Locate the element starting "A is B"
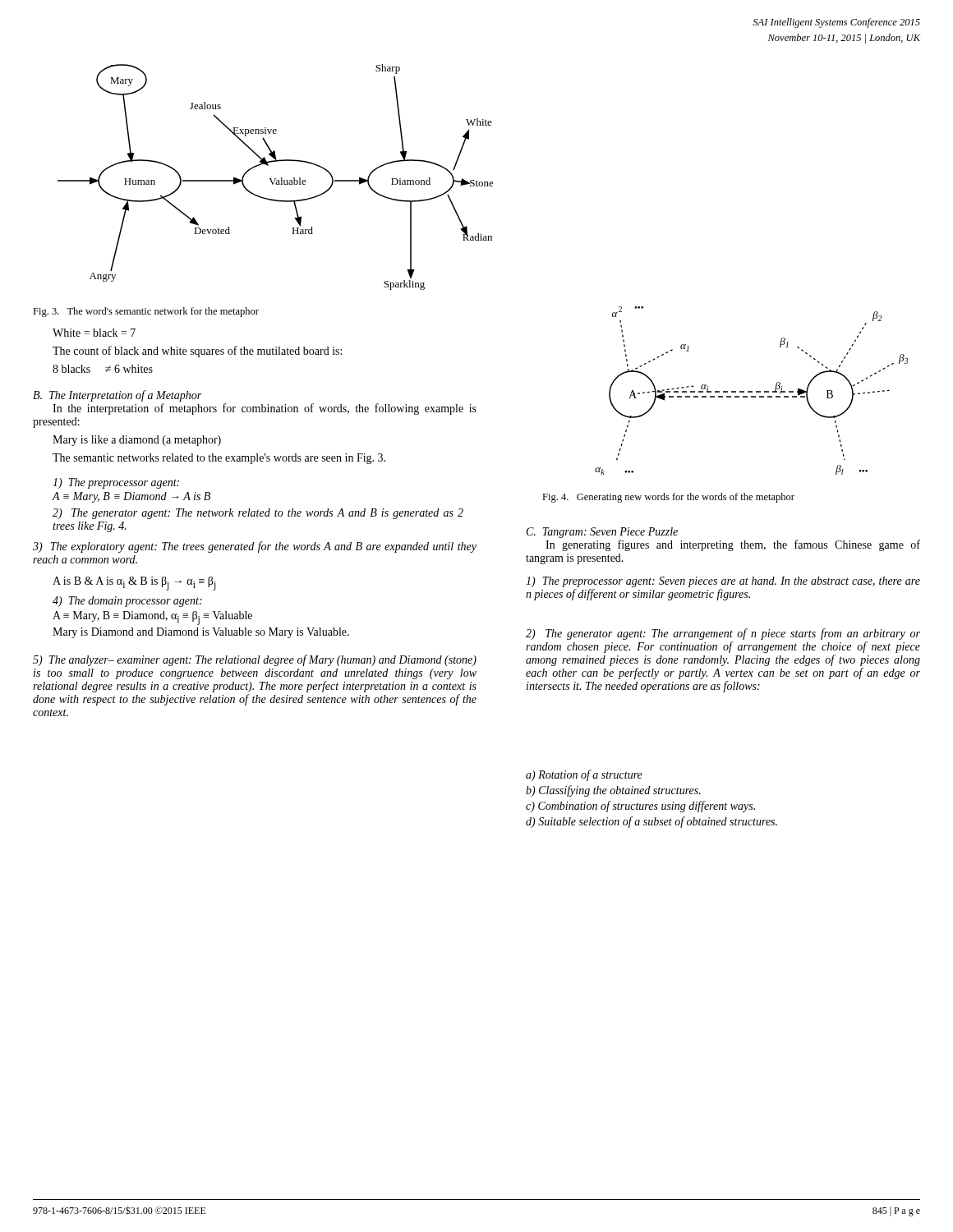953x1232 pixels. pyautogui.click(x=134, y=583)
